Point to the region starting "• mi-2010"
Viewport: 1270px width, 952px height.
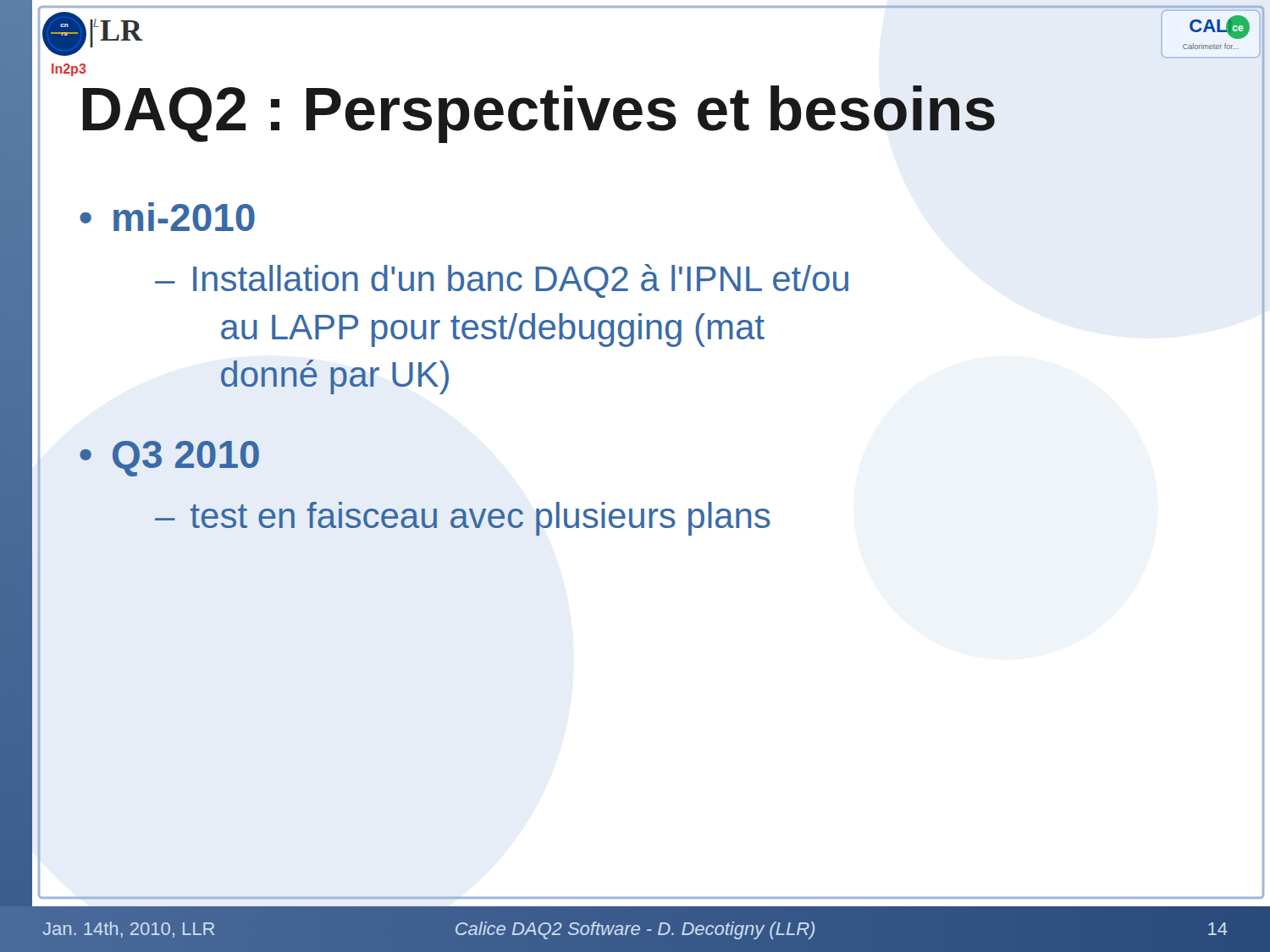tap(167, 217)
